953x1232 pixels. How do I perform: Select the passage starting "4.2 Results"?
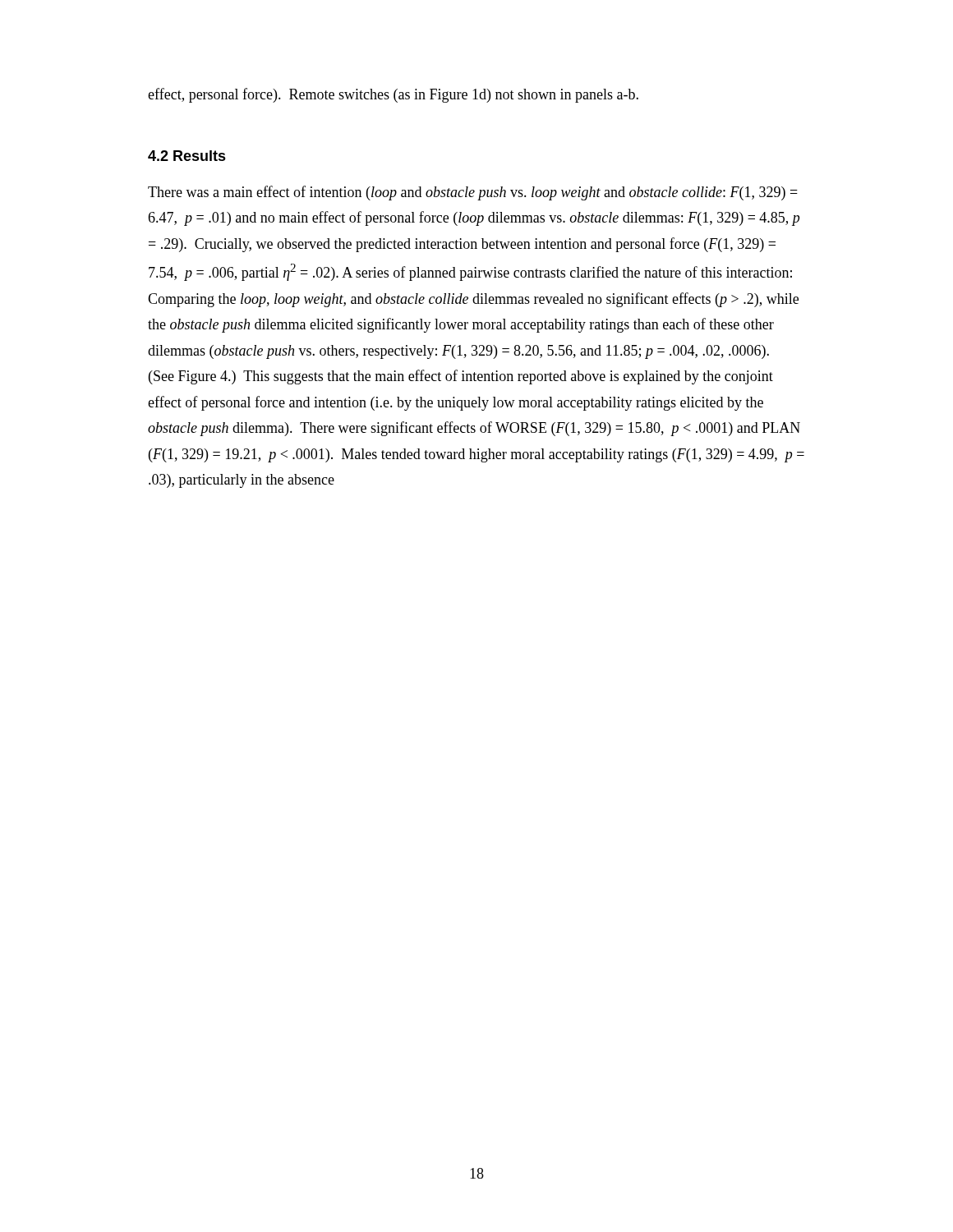click(187, 156)
